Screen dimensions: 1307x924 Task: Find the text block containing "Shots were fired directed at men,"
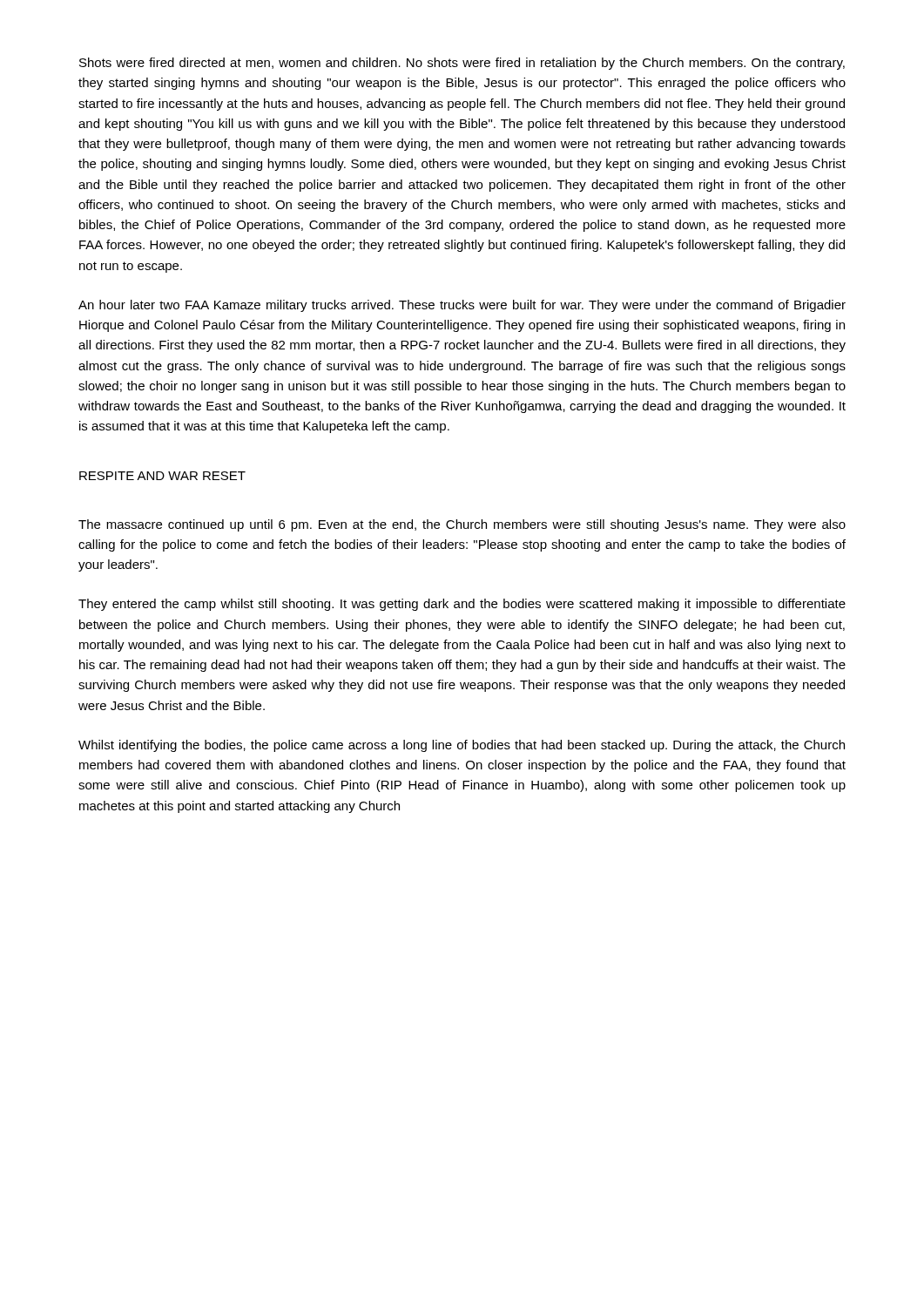click(x=462, y=164)
